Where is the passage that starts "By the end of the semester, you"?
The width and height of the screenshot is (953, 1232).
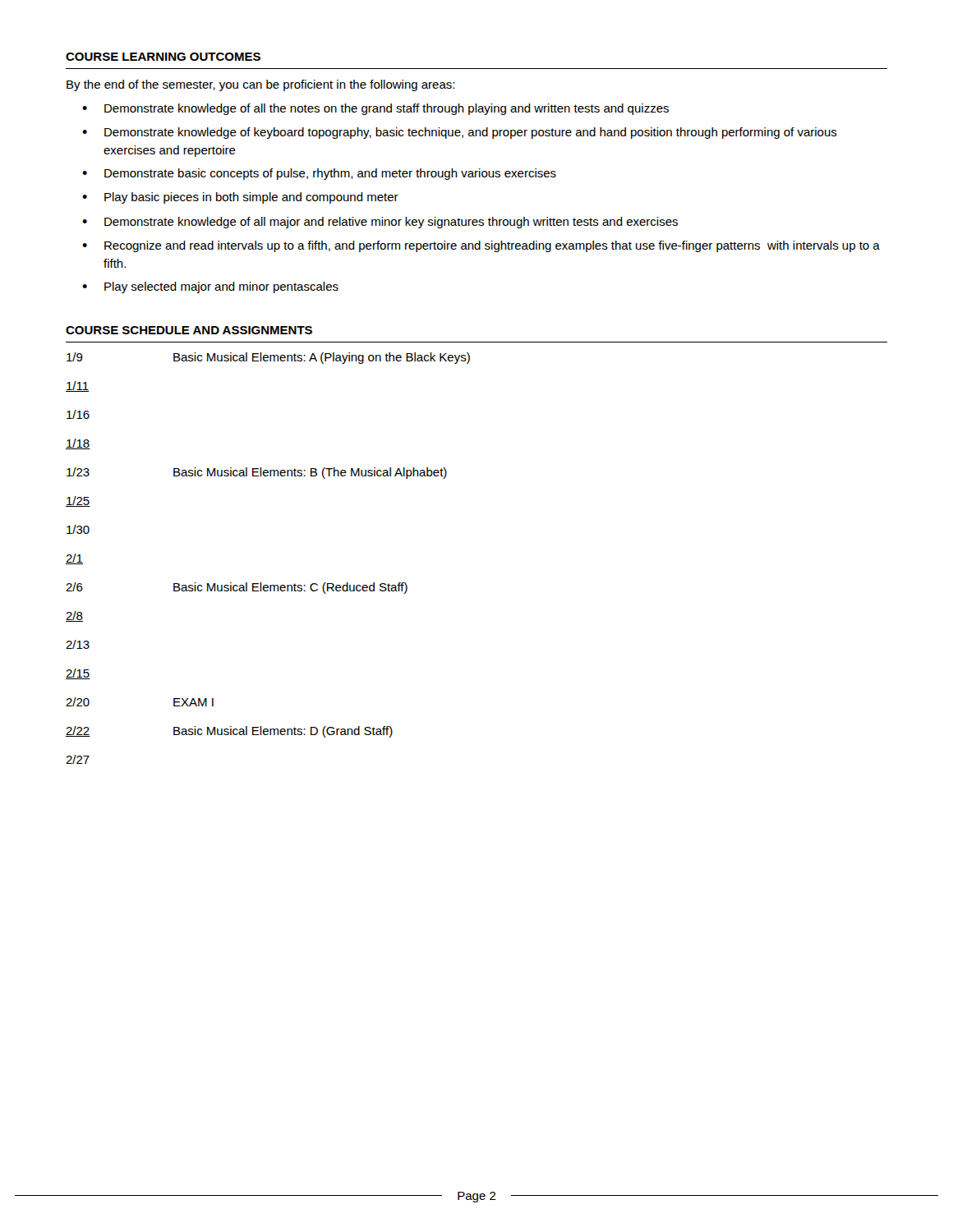(261, 84)
